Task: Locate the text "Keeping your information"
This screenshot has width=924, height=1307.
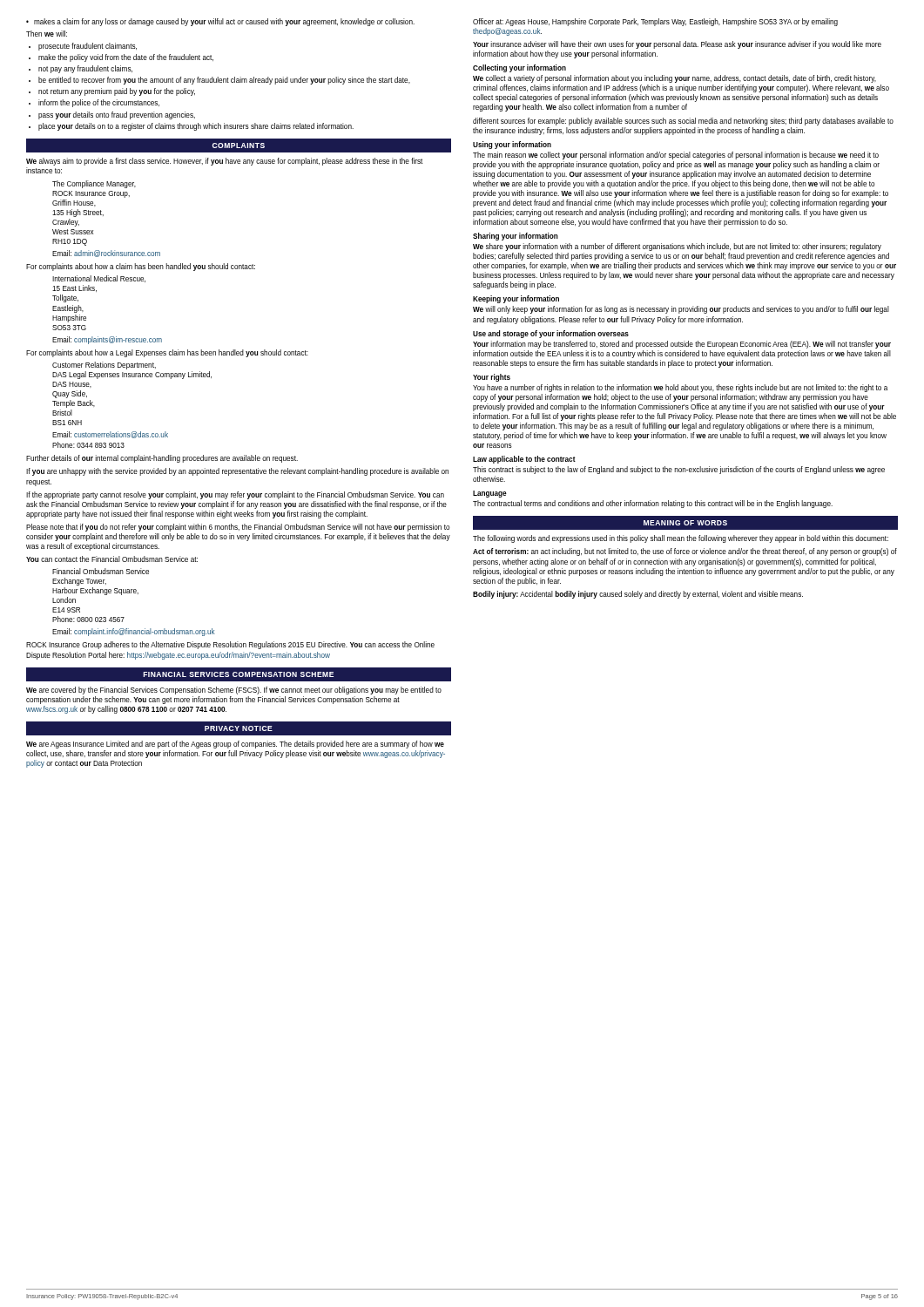Action: point(516,300)
